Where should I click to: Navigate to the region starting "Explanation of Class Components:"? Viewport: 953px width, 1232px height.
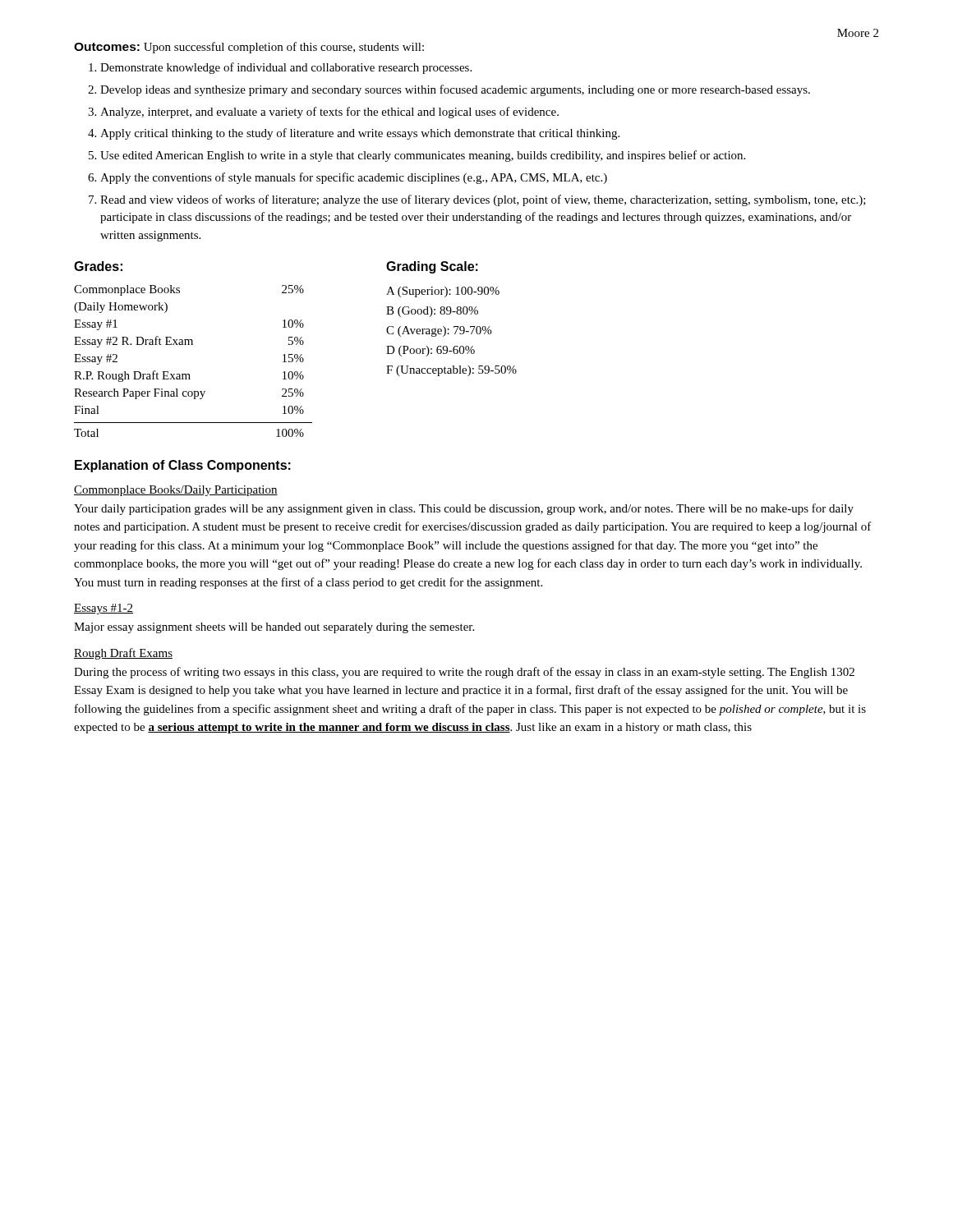tap(183, 465)
